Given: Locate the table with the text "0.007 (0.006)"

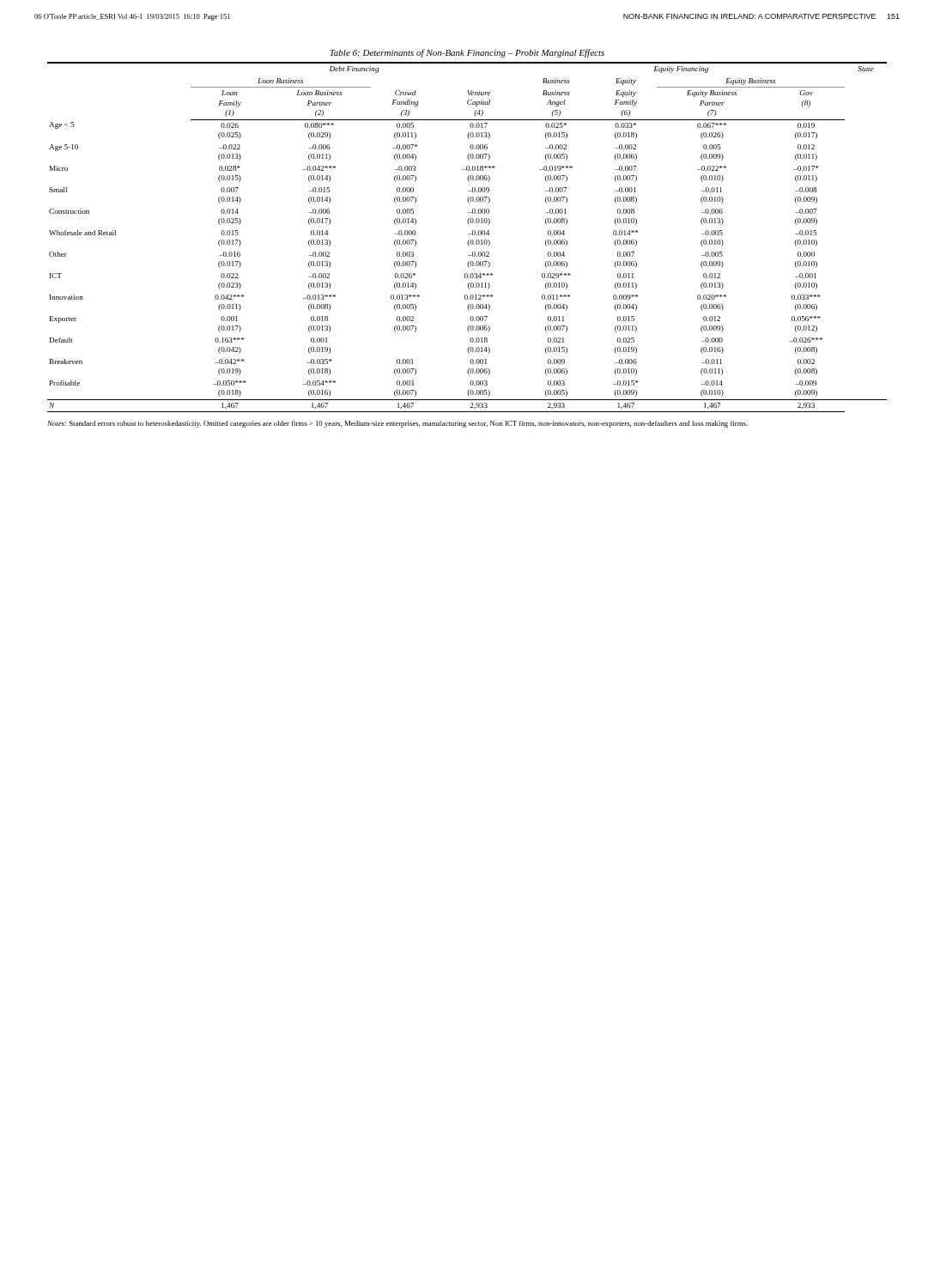Looking at the screenshot, I should 467,245.
